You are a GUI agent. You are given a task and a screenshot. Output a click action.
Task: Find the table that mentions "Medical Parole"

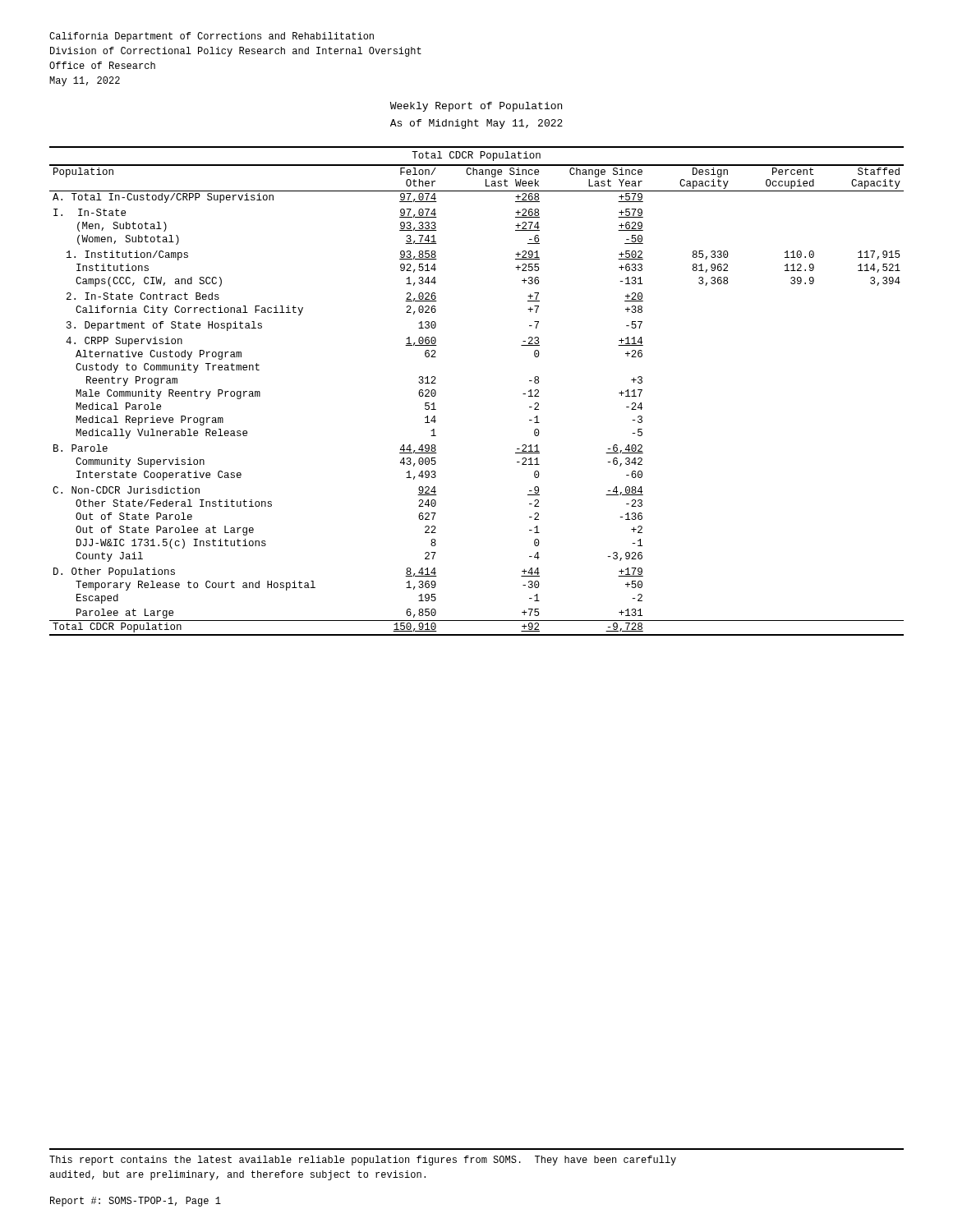coord(476,391)
